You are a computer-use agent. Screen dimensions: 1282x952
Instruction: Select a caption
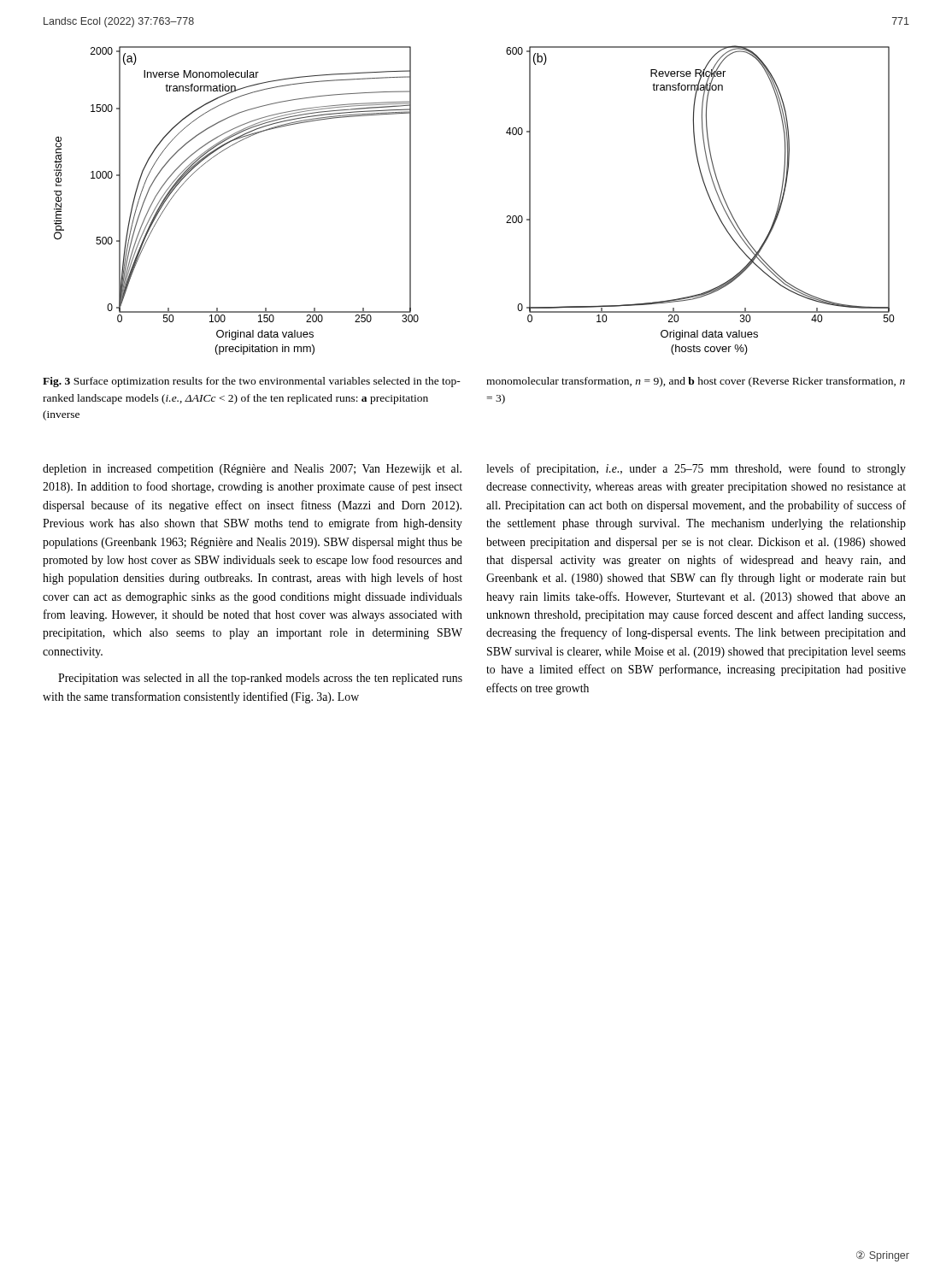pyautogui.click(x=474, y=398)
